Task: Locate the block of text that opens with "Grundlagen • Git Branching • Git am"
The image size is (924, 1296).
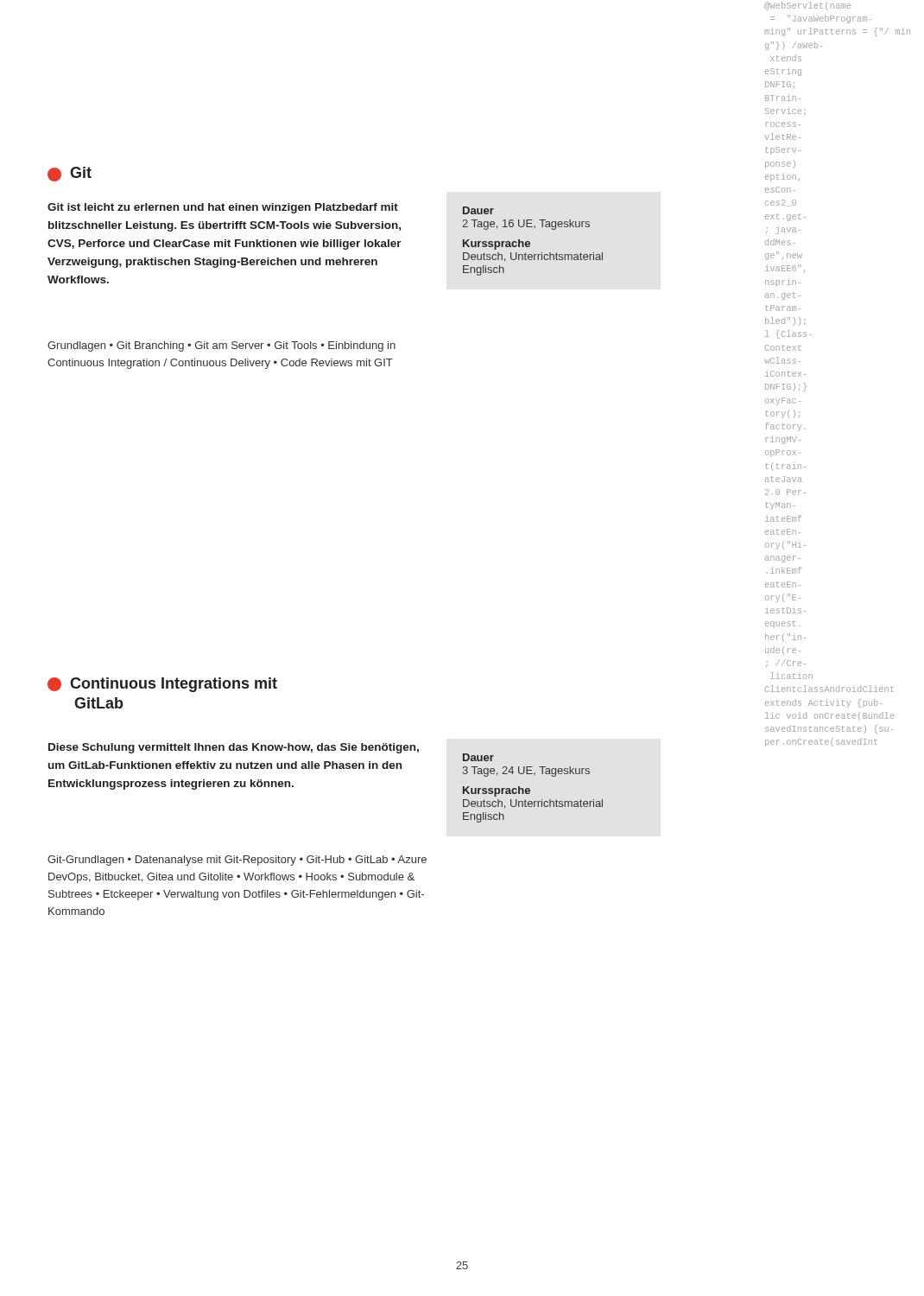Action: click(x=222, y=354)
